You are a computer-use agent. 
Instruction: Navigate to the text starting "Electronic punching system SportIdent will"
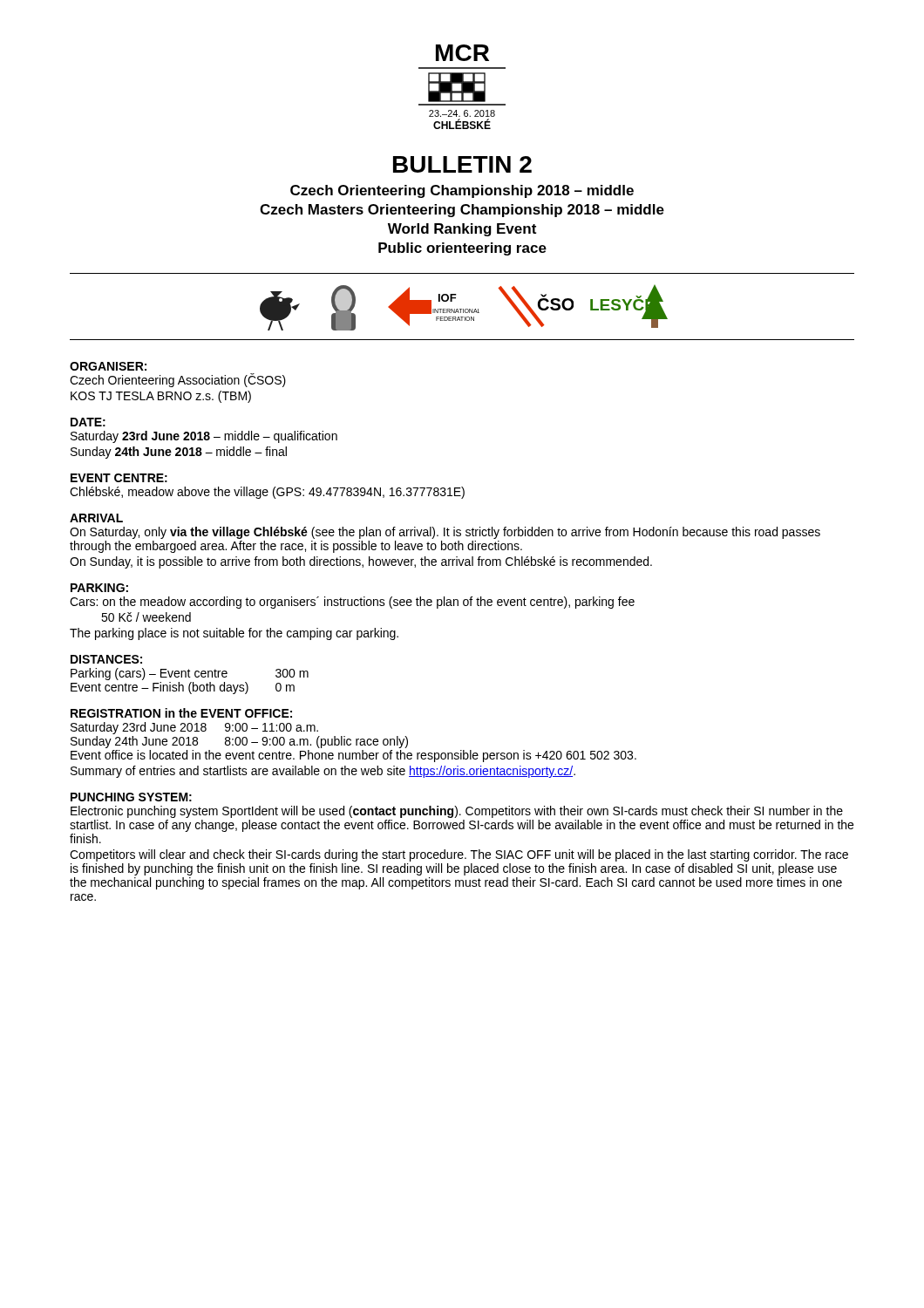coord(462,854)
